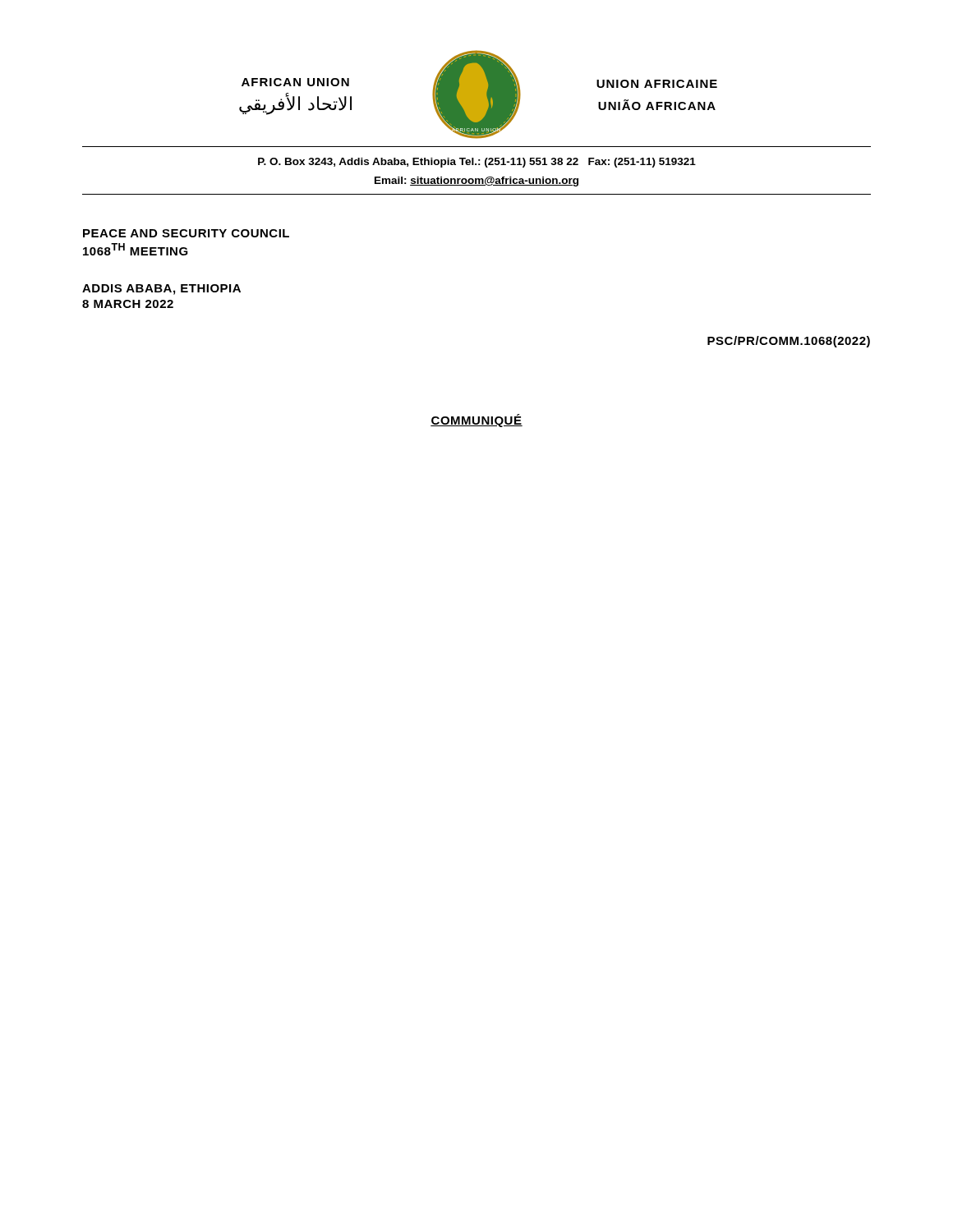
Task: Where does it say "PEACE AND SECURITY COUNCIL 1068TH MEETING"?
Action: pyautogui.click(x=186, y=233)
